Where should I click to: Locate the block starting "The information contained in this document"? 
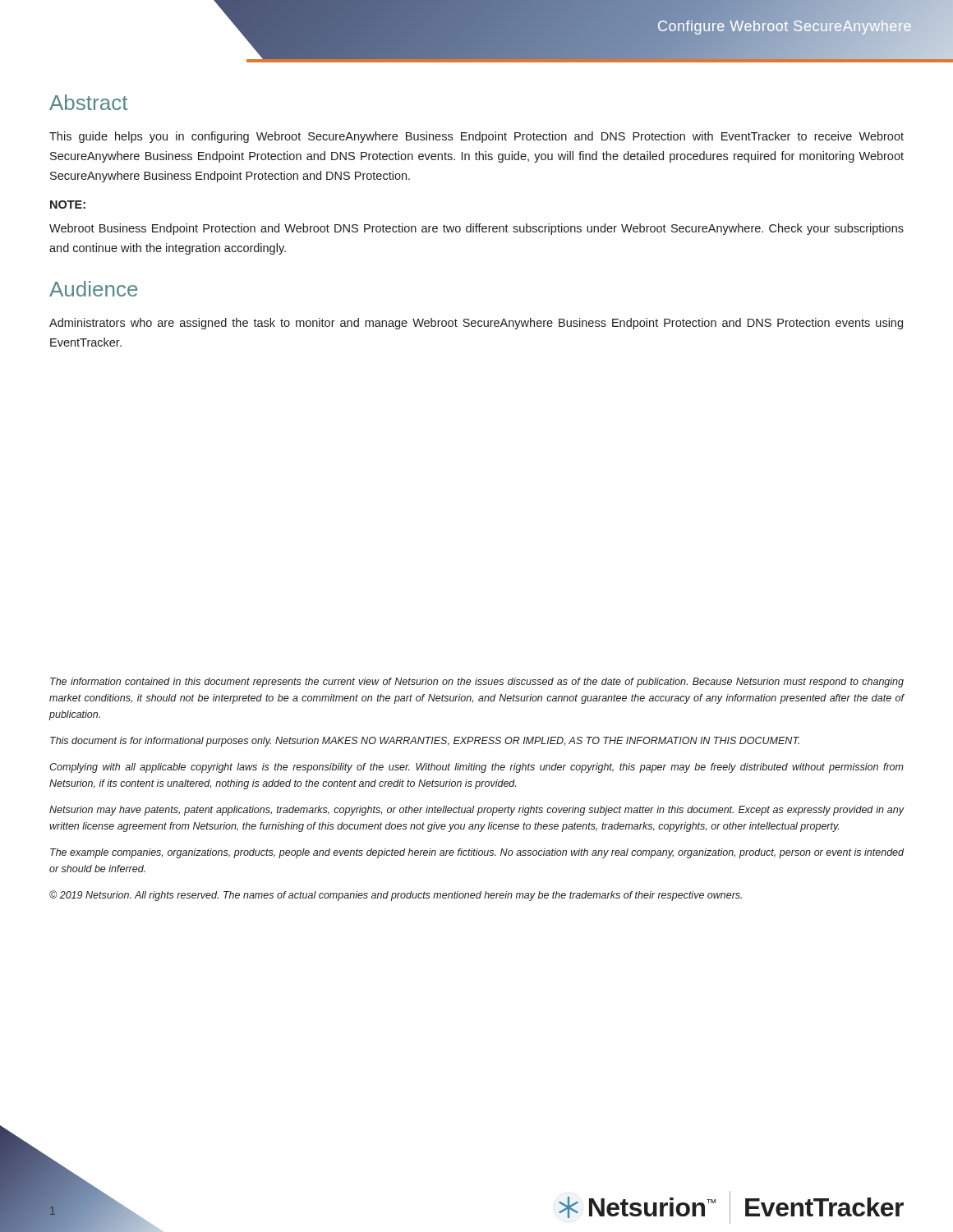tap(476, 698)
